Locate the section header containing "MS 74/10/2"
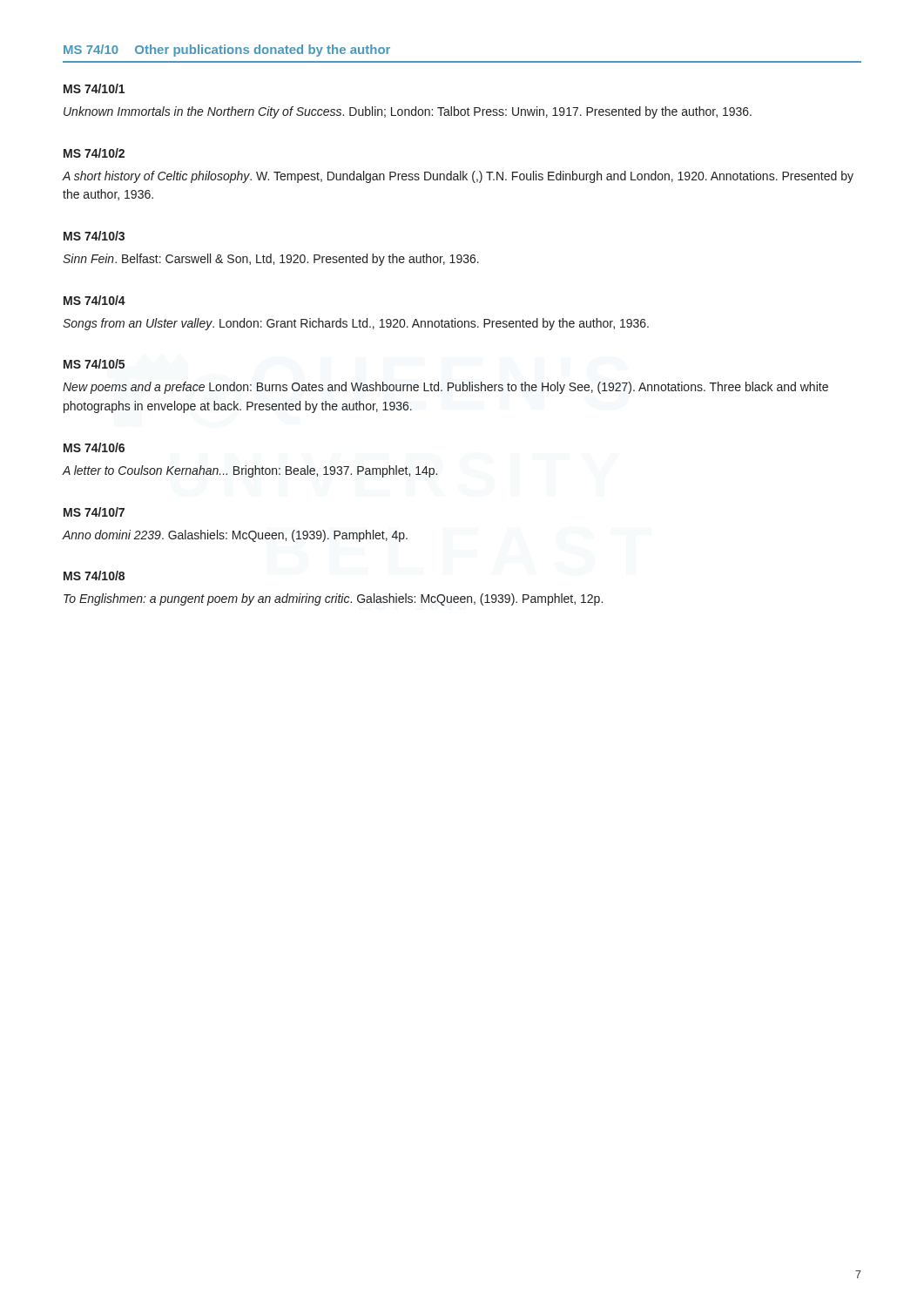924x1307 pixels. pyautogui.click(x=94, y=153)
